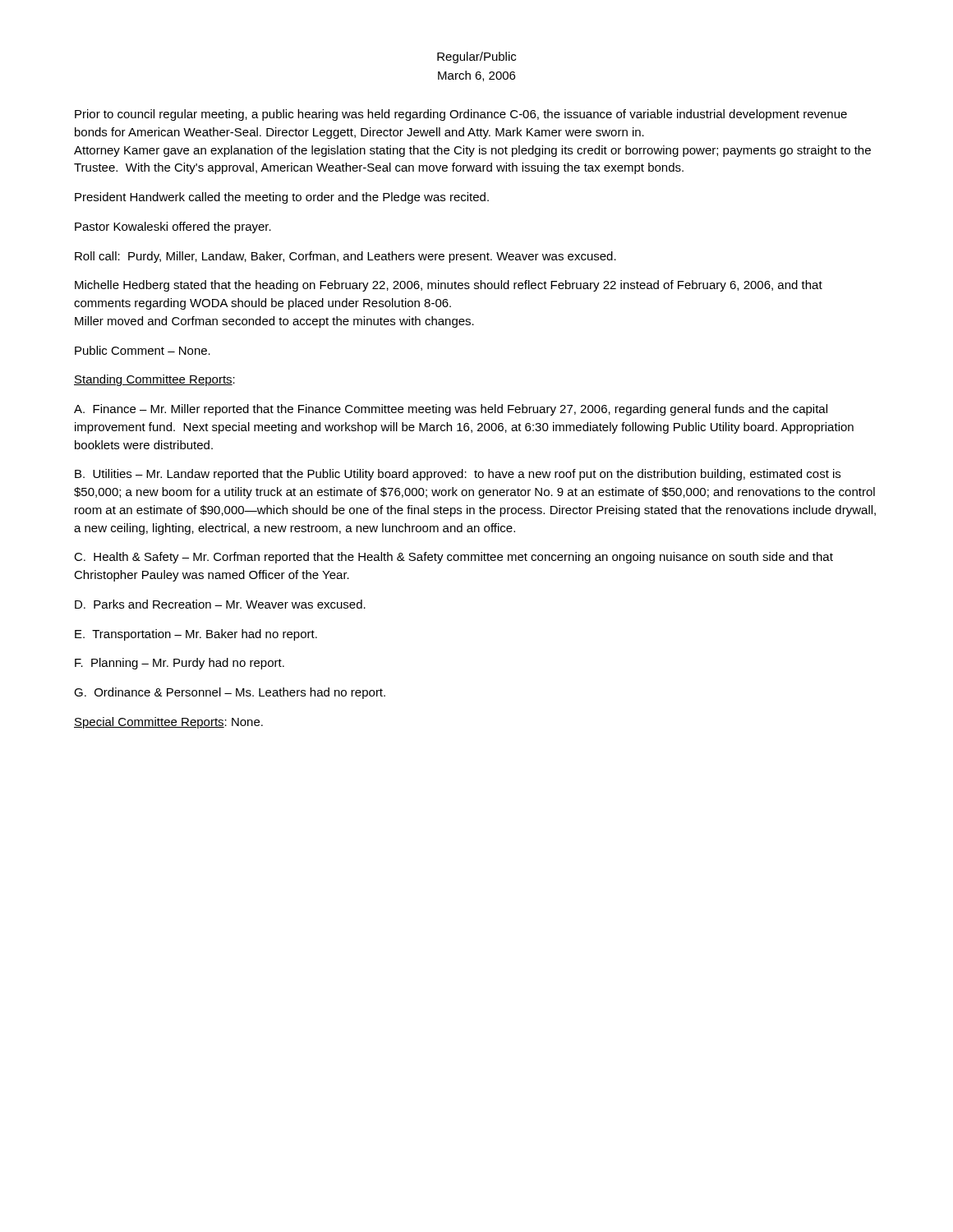Navigate to the passage starting "B. Utilities – Mr. Landaw reported that the"

pyautogui.click(x=475, y=500)
